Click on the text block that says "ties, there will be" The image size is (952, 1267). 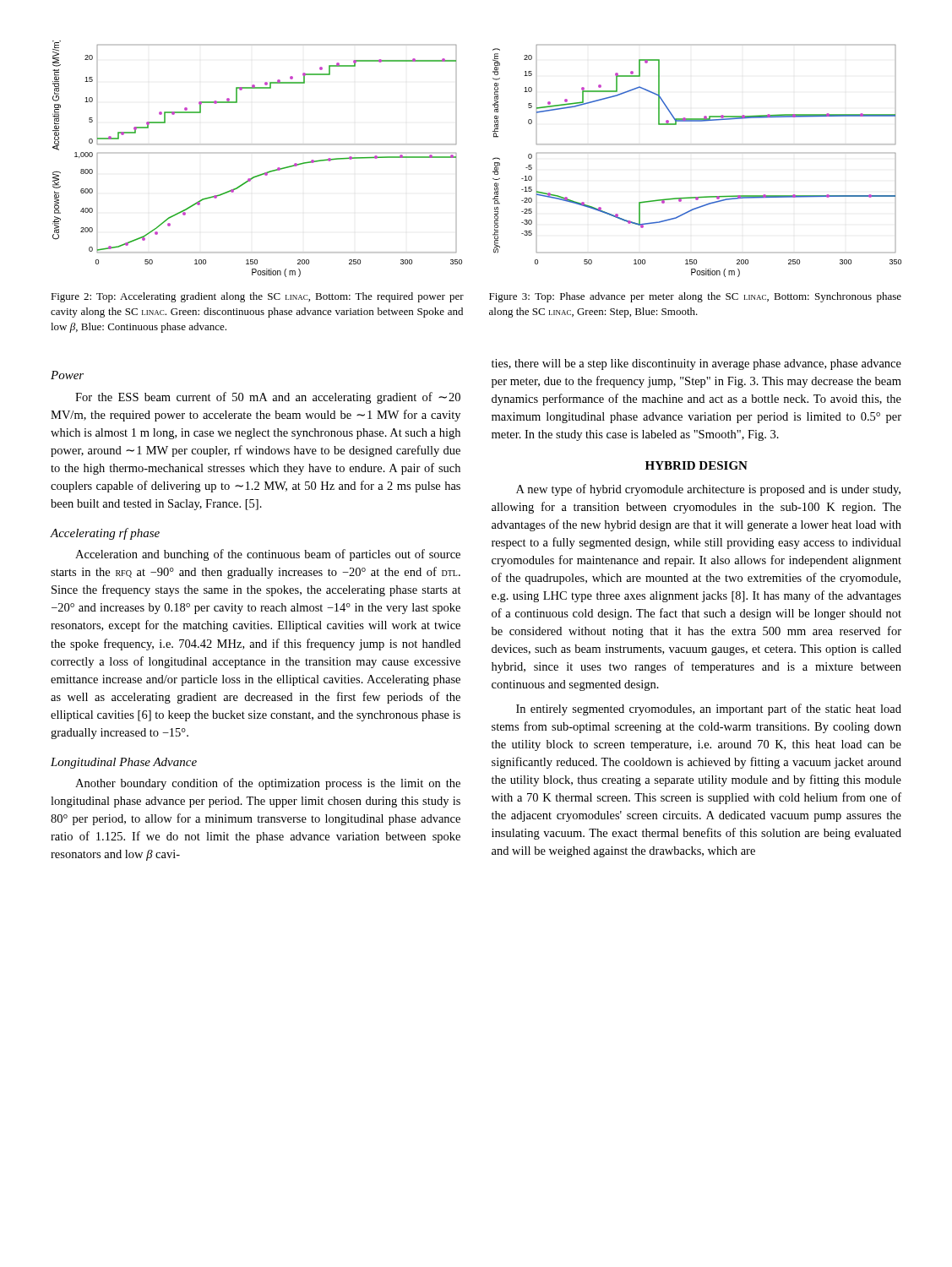coord(696,399)
